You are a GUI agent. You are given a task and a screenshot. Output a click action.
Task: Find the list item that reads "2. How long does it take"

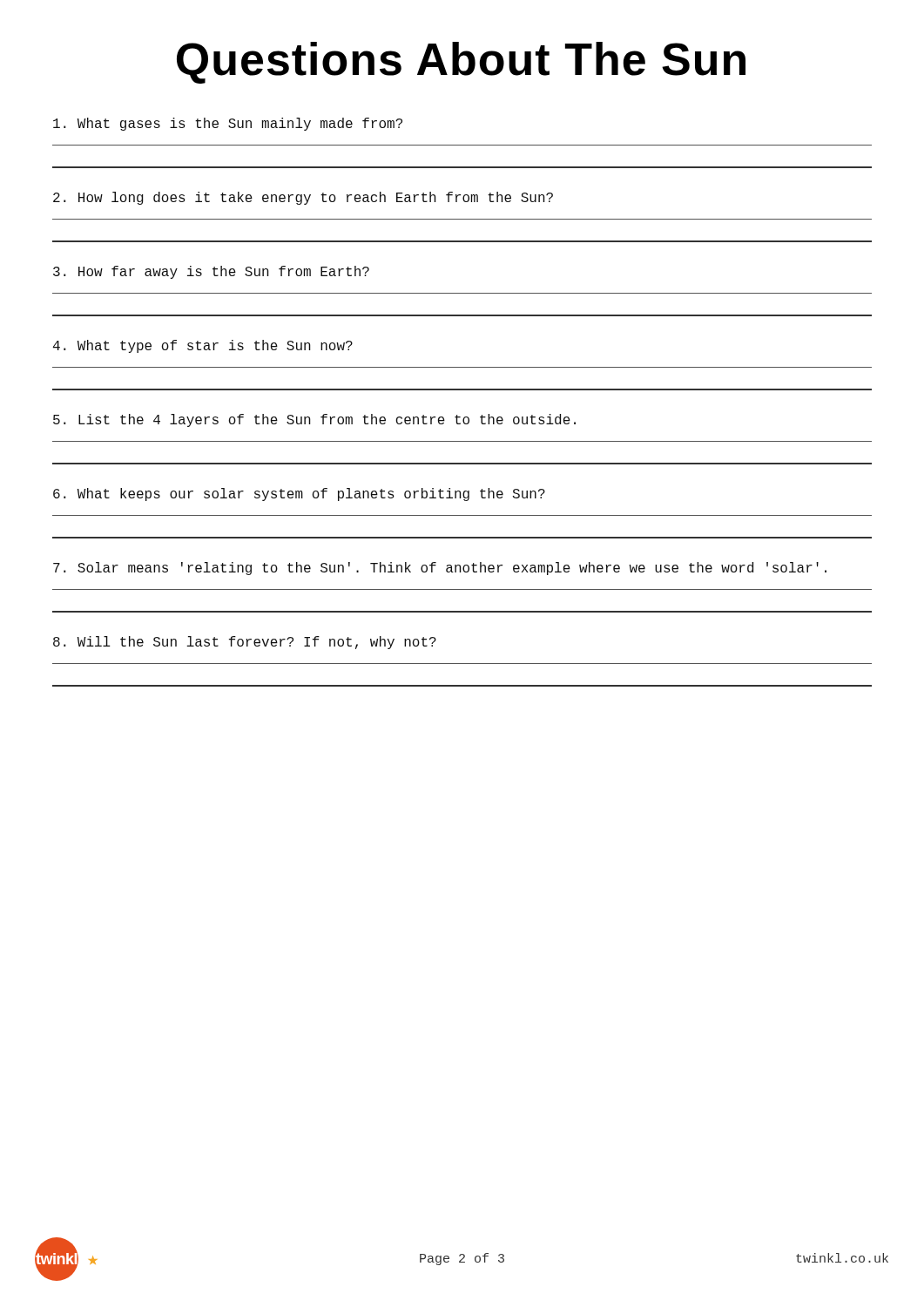tap(462, 211)
